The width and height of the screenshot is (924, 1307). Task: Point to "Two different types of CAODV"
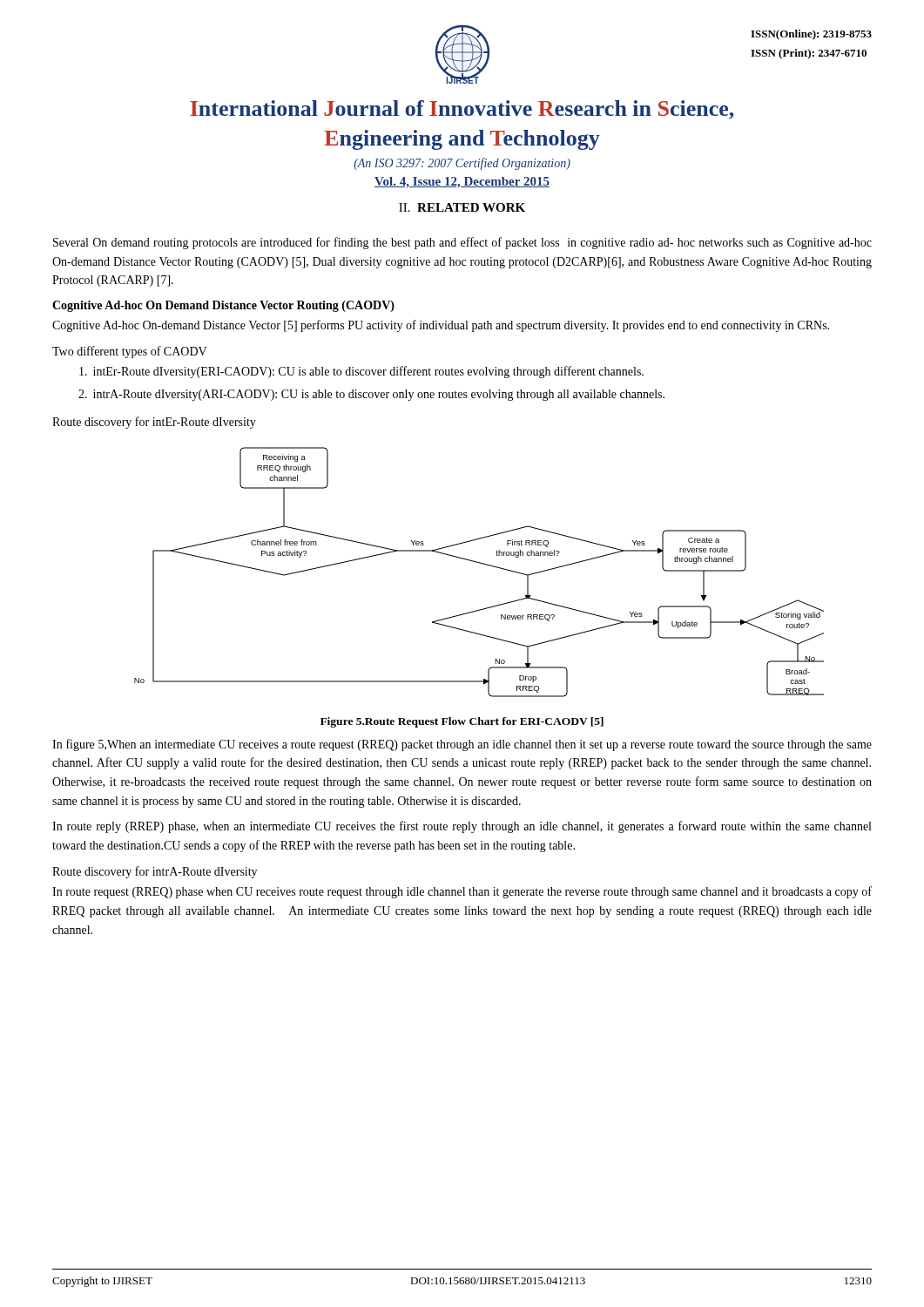(x=130, y=351)
